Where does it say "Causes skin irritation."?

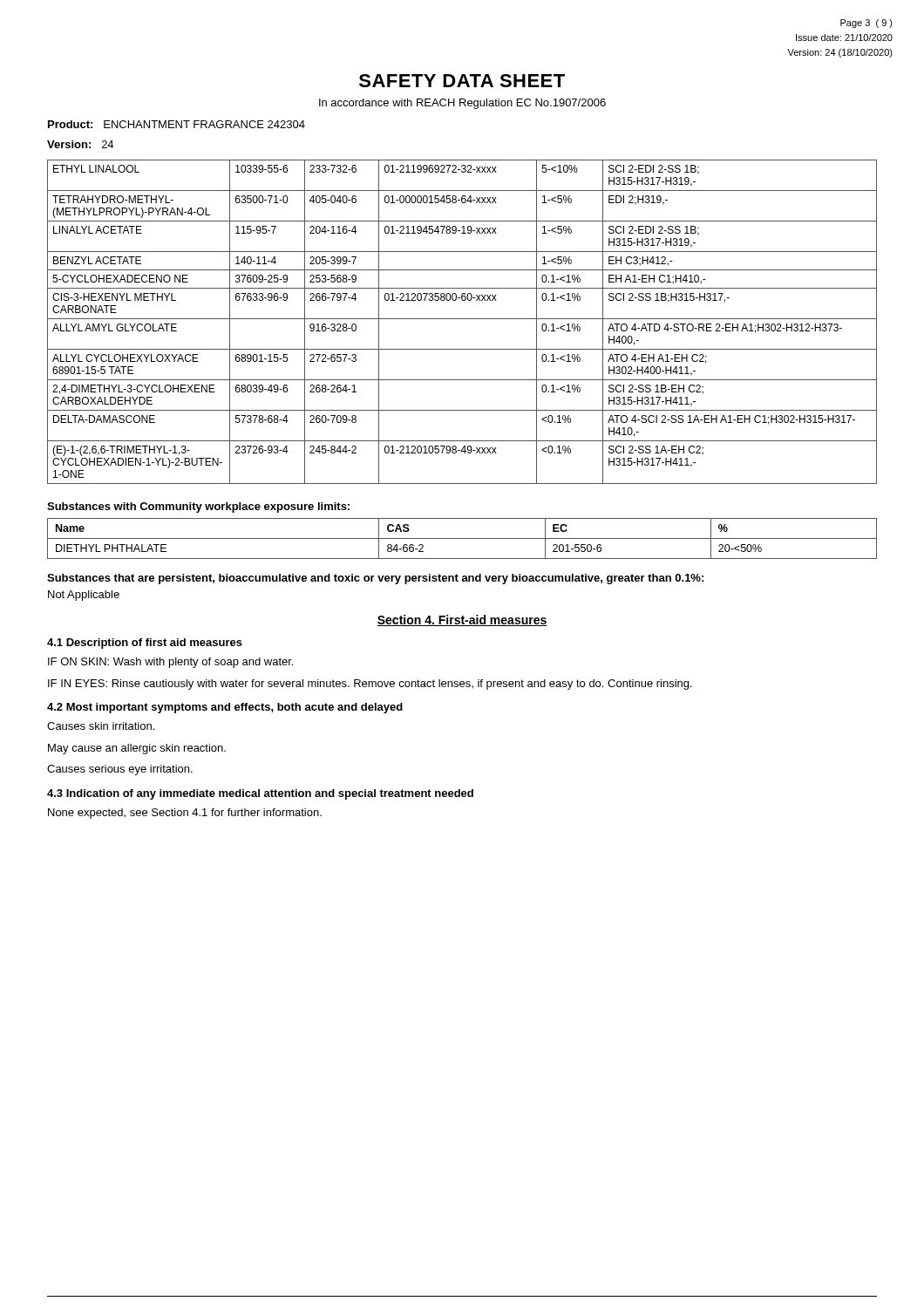point(101,726)
